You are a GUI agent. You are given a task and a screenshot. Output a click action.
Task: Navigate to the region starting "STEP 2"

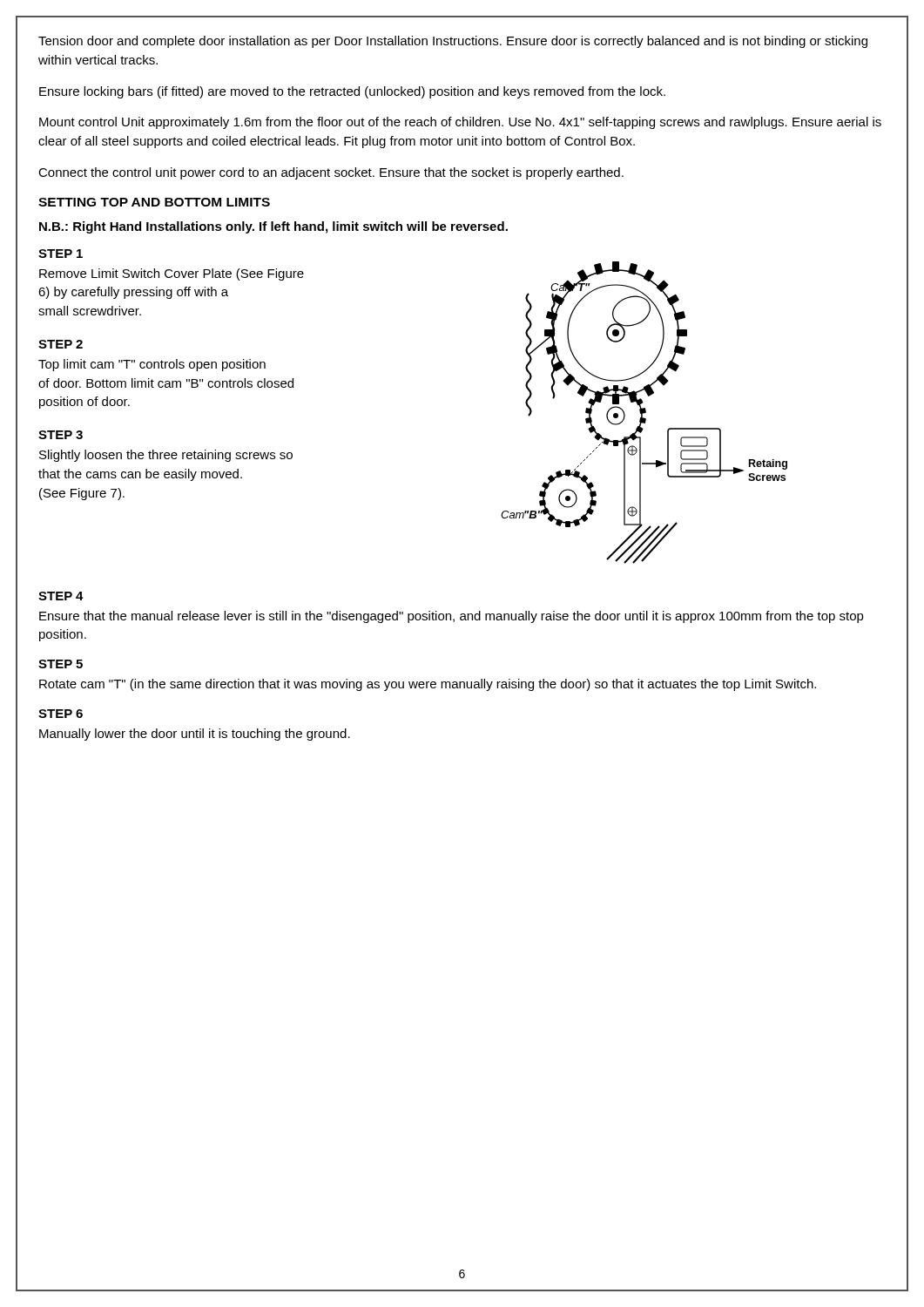point(61,344)
